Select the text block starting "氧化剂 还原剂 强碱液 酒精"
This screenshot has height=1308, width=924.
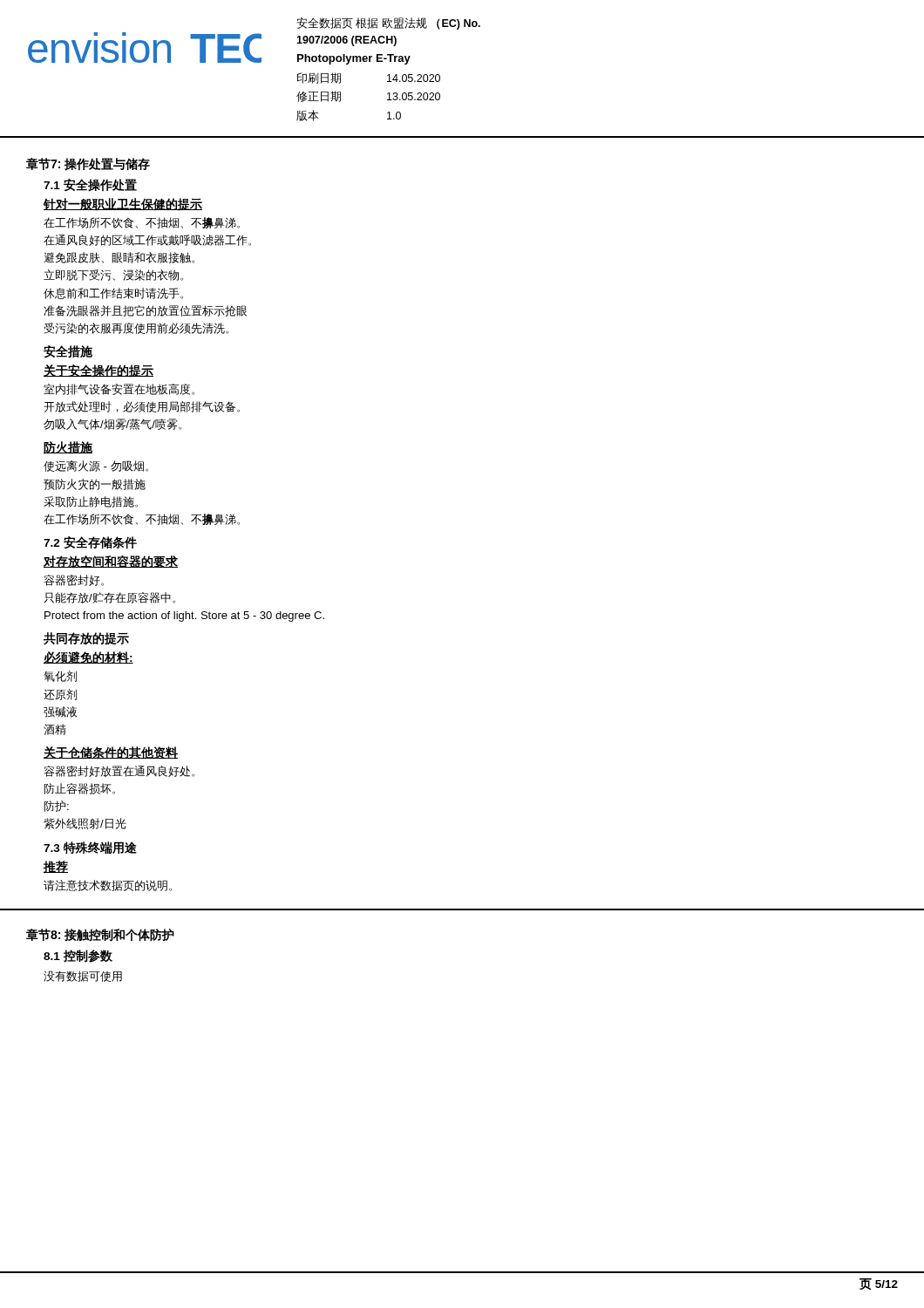[61, 703]
